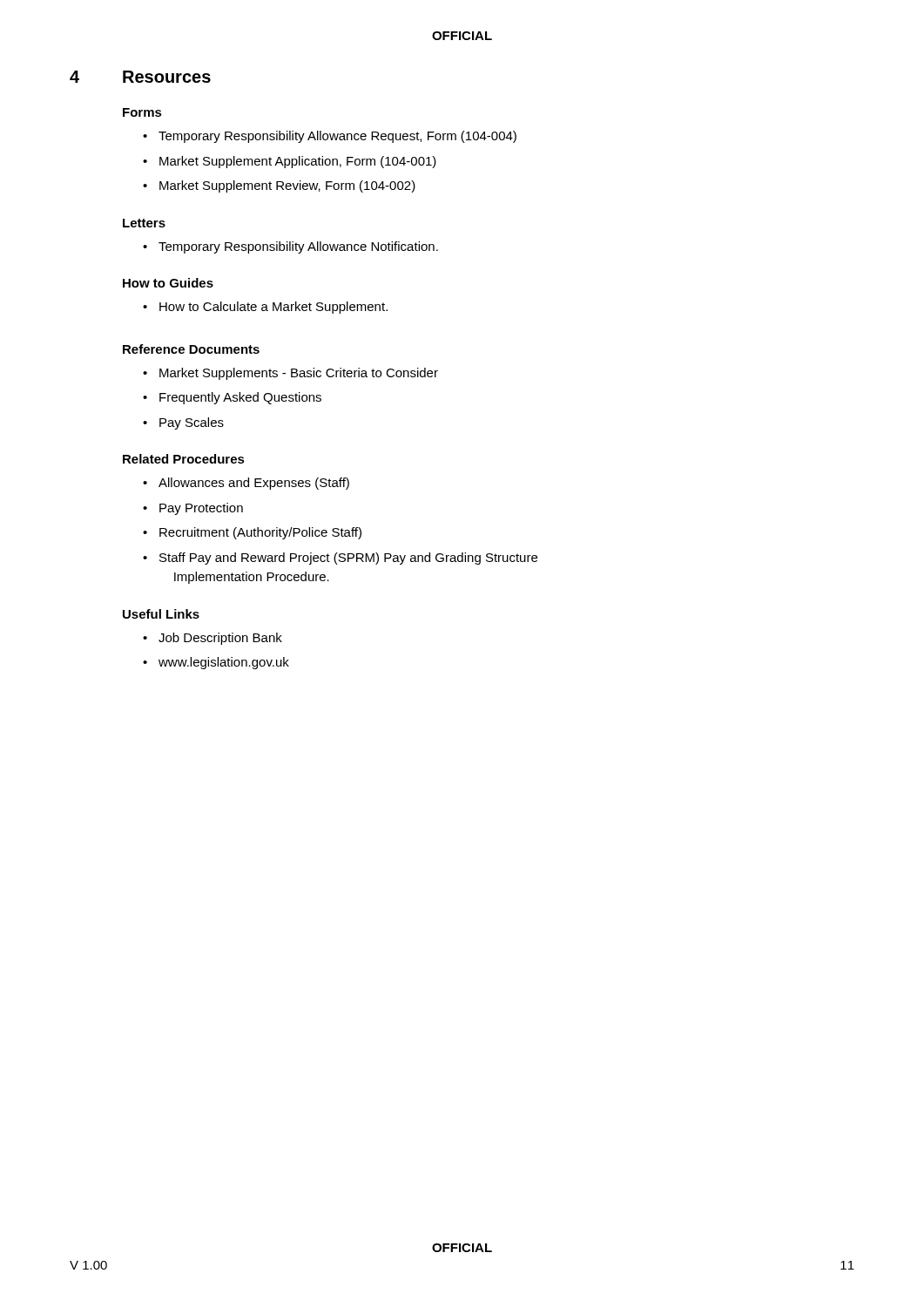Screen dimensions: 1307x924
Task: Locate the element starting "Useful Links"
Action: click(x=161, y=613)
